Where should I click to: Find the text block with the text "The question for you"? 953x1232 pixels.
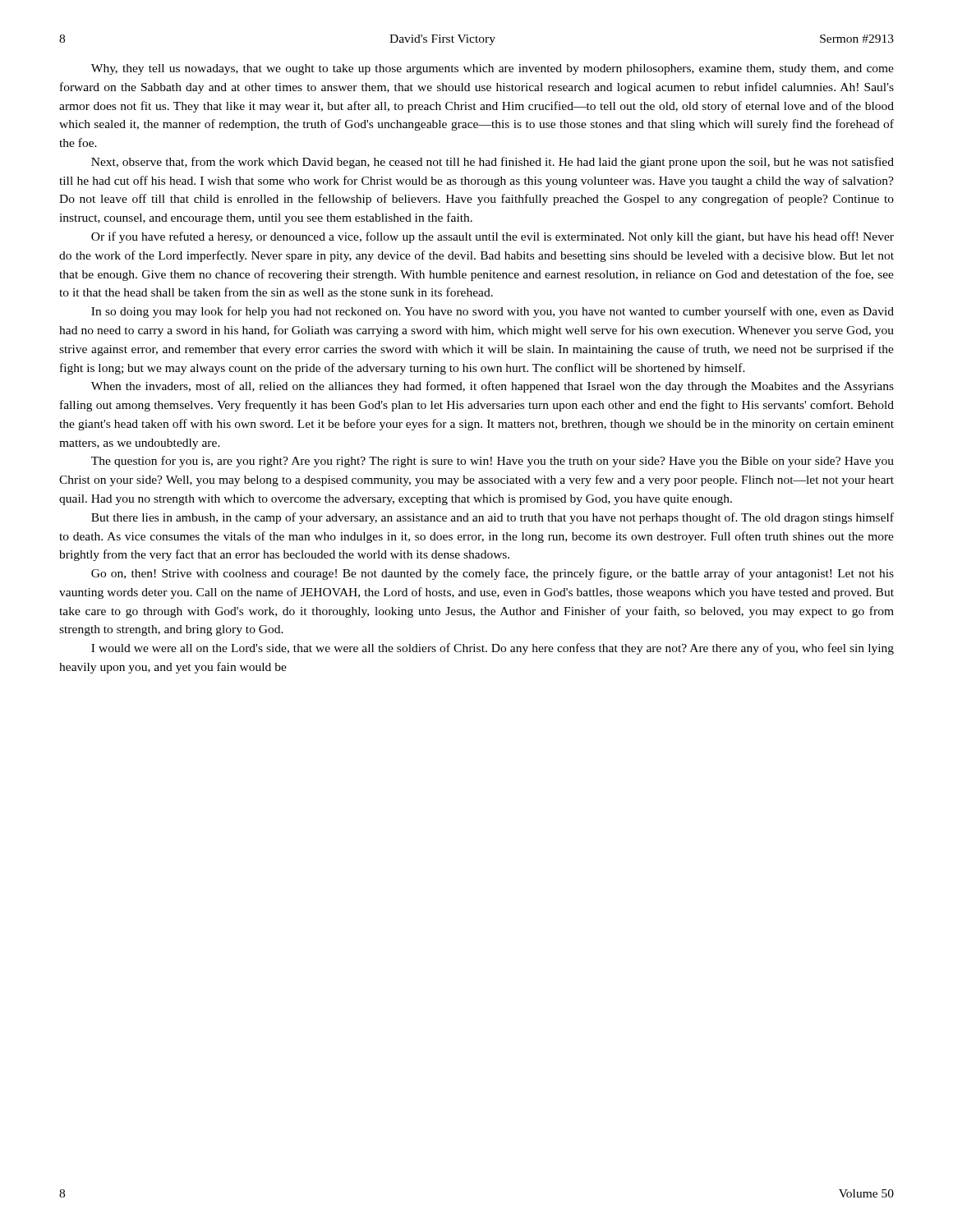click(476, 479)
